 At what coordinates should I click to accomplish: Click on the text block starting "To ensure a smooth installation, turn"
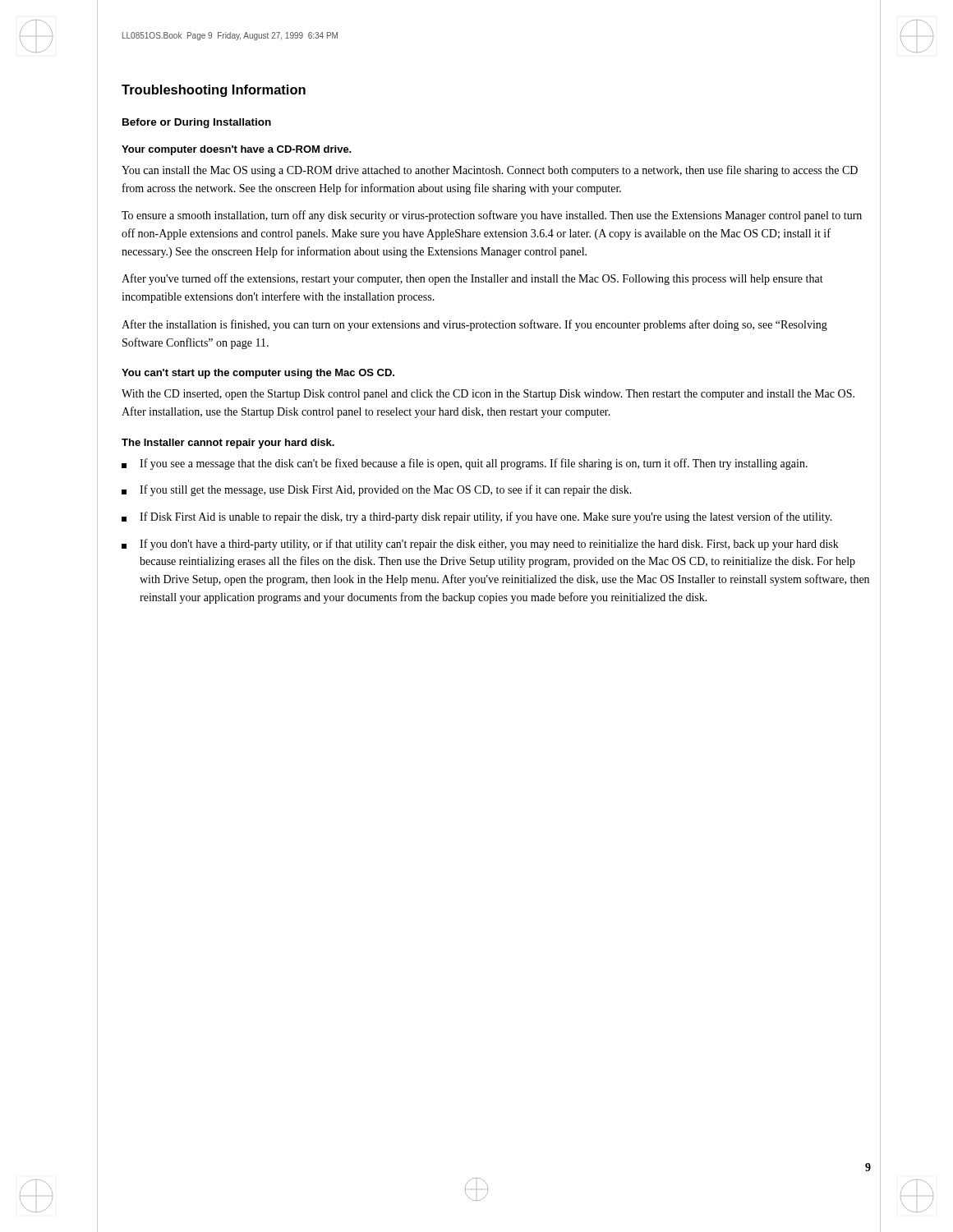point(492,234)
